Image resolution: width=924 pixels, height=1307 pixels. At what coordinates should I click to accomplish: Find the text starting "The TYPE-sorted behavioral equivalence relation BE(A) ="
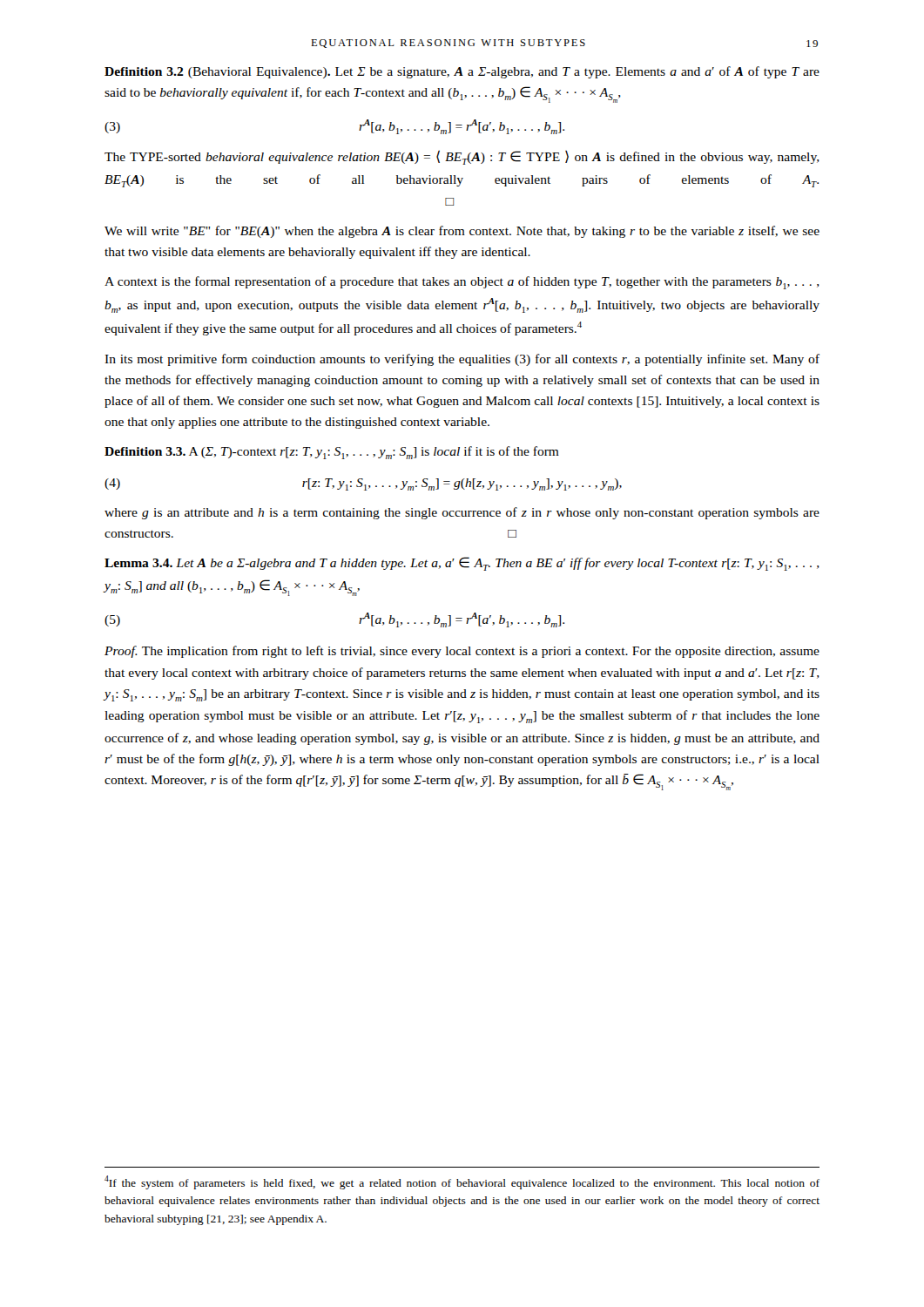pos(462,179)
